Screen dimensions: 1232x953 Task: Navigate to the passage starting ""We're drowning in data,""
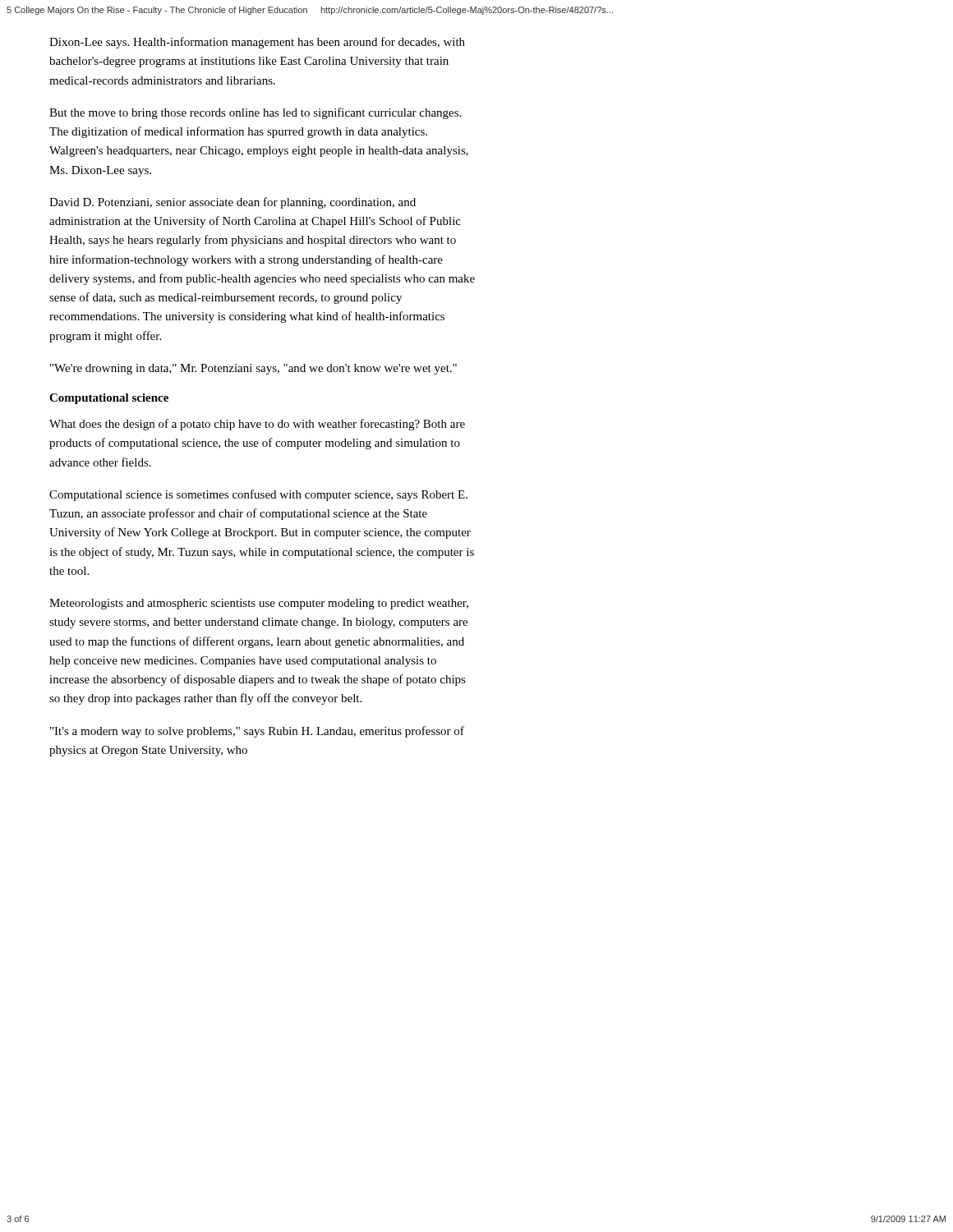click(253, 368)
